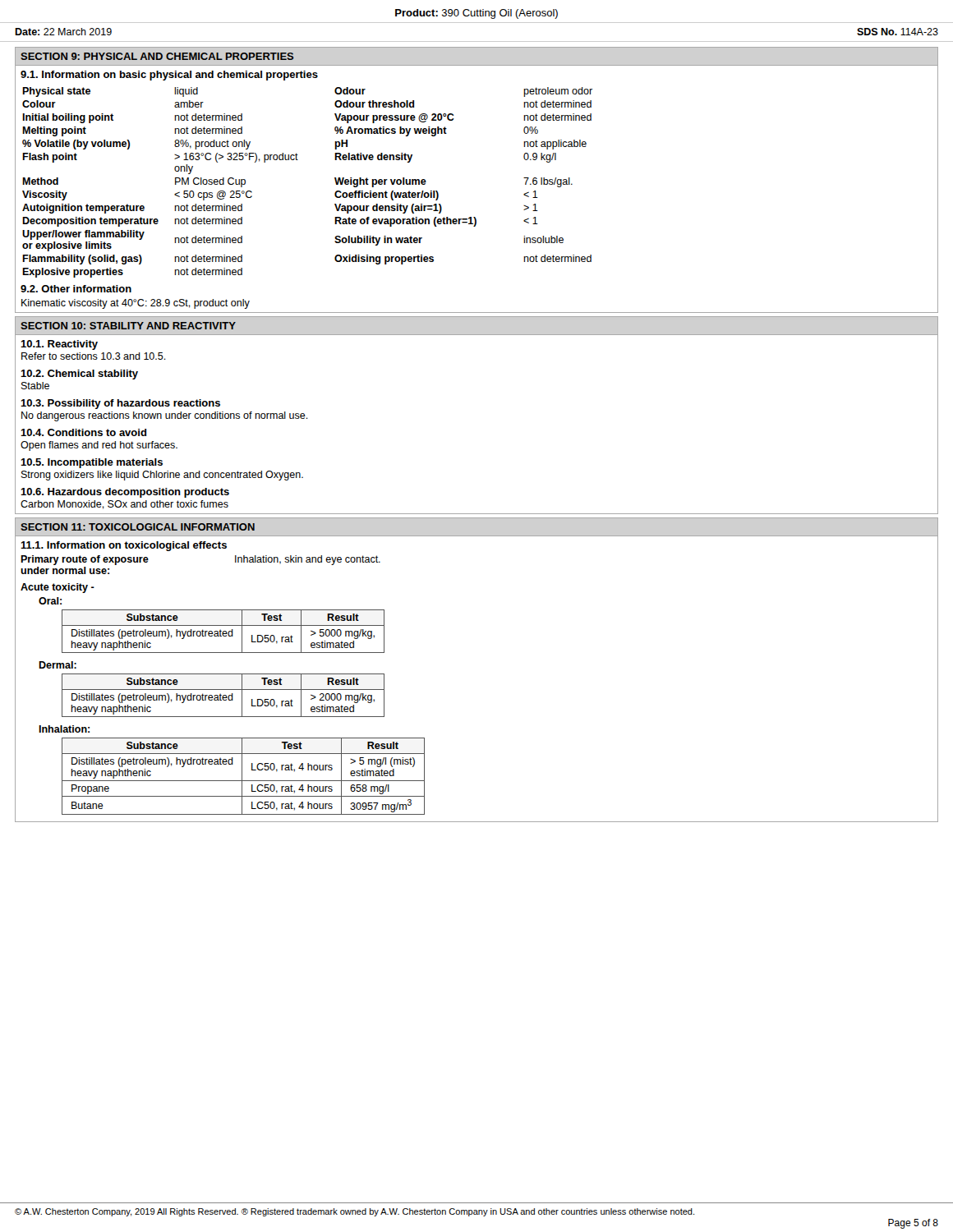Click on the text block starting "Kinematic viscosity at 40°C: 28.9"
The width and height of the screenshot is (953, 1232).
pos(135,303)
